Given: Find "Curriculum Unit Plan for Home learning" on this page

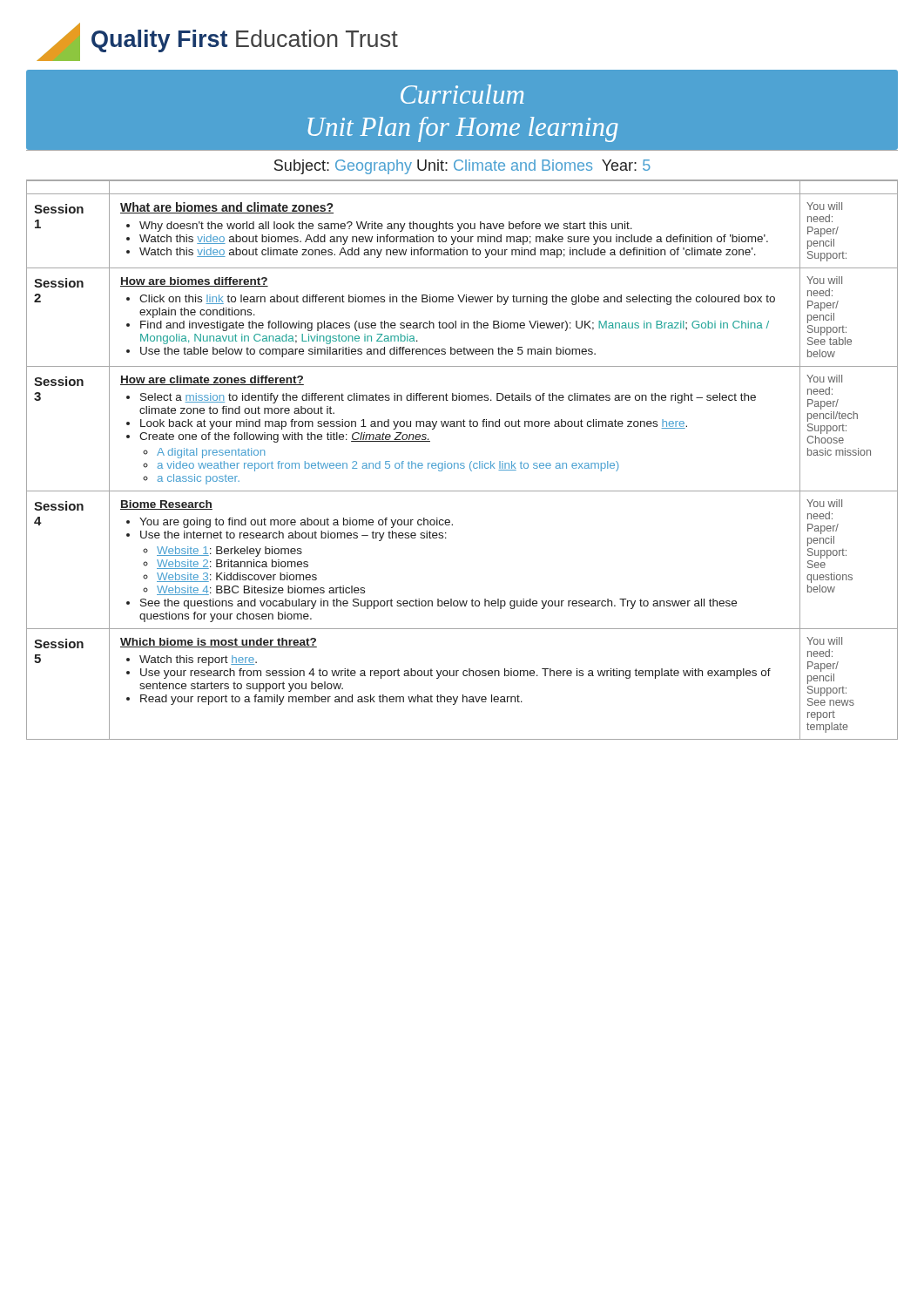Looking at the screenshot, I should pos(462,111).
